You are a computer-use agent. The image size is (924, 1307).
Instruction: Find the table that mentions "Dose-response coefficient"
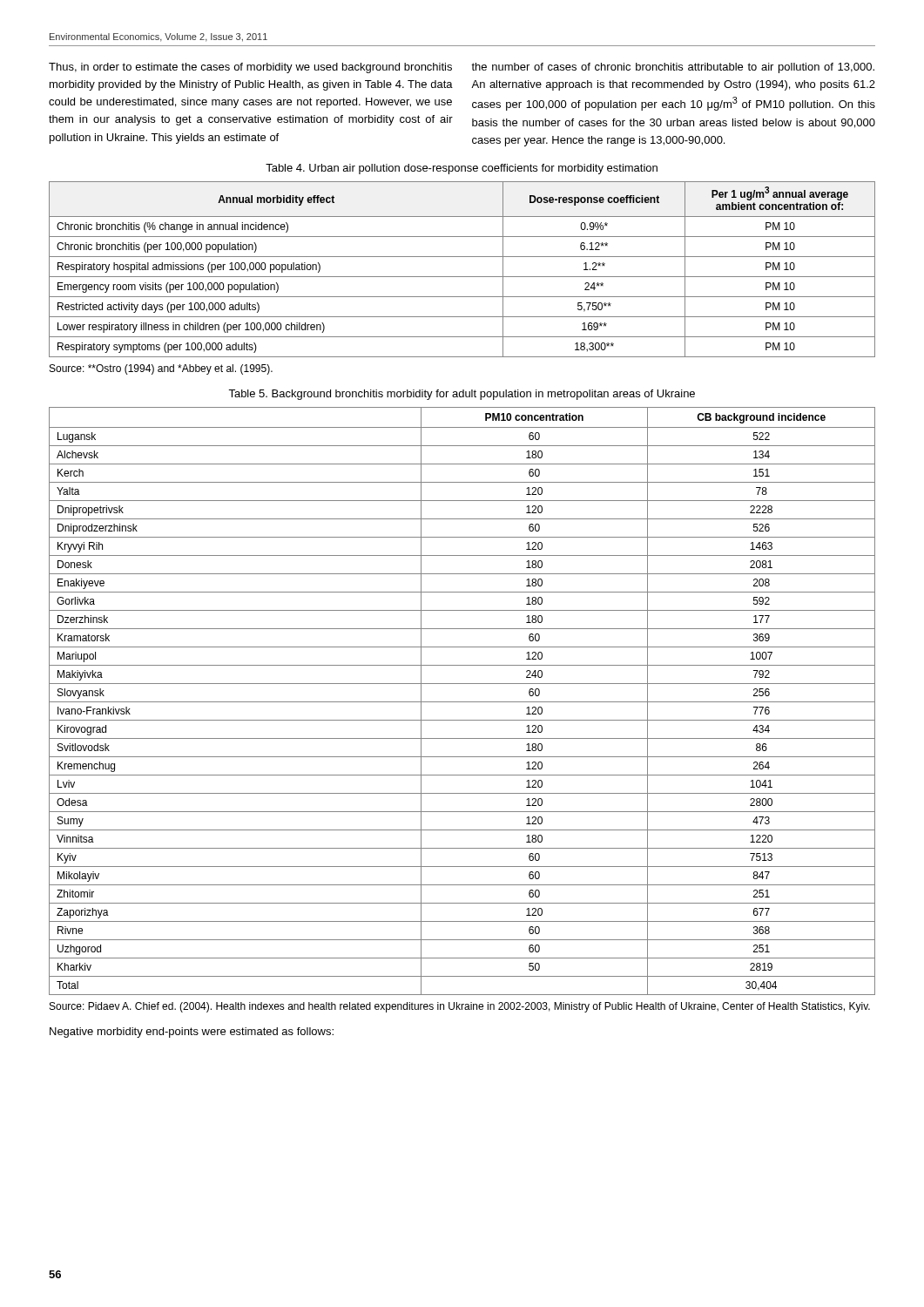click(x=462, y=269)
